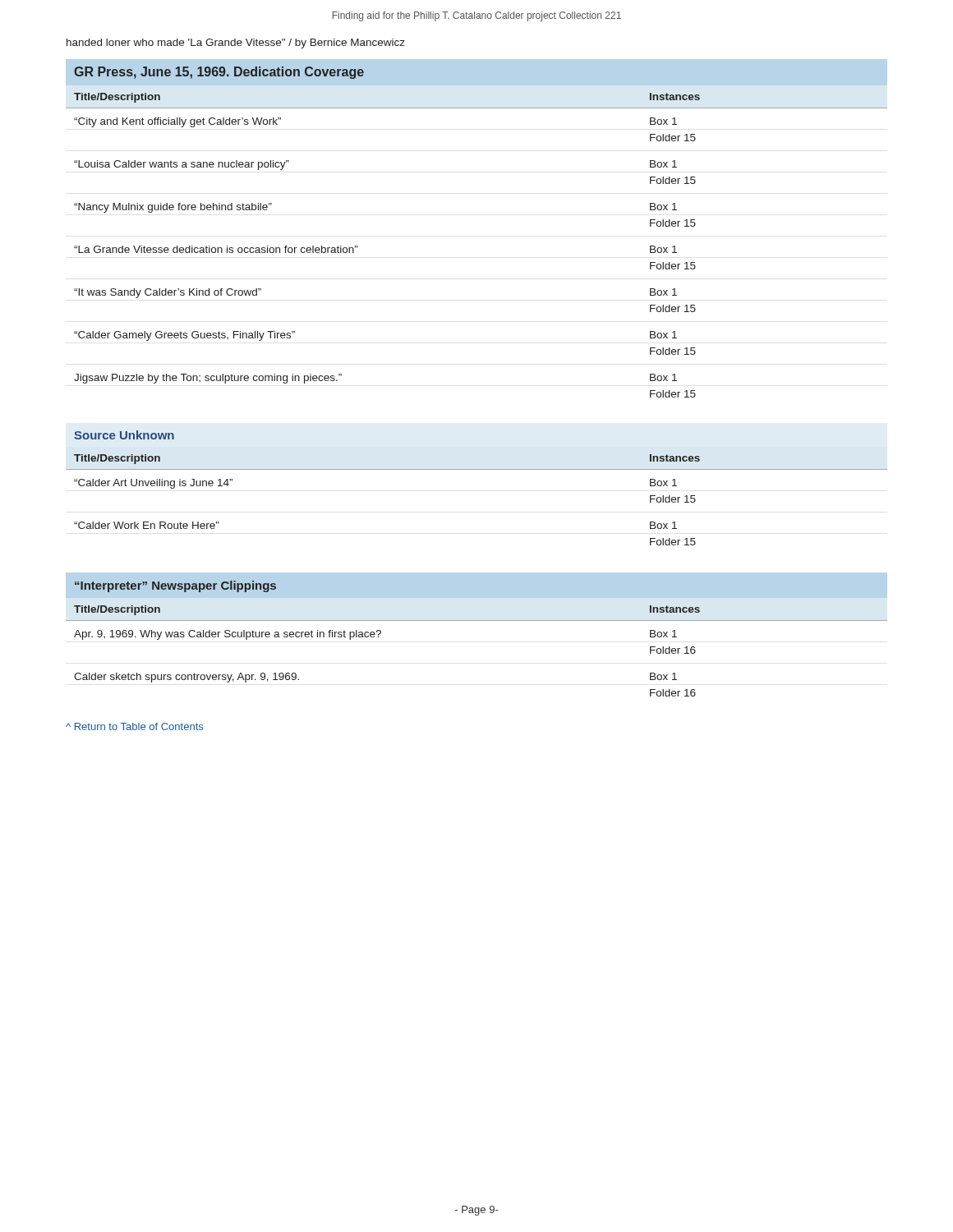The width and height of the screenshot is (953, 1232).
Task: Click on the text starting "GR Press, June 15, 1969. Dedication Coverage"
Action: (x=219, y=72)
